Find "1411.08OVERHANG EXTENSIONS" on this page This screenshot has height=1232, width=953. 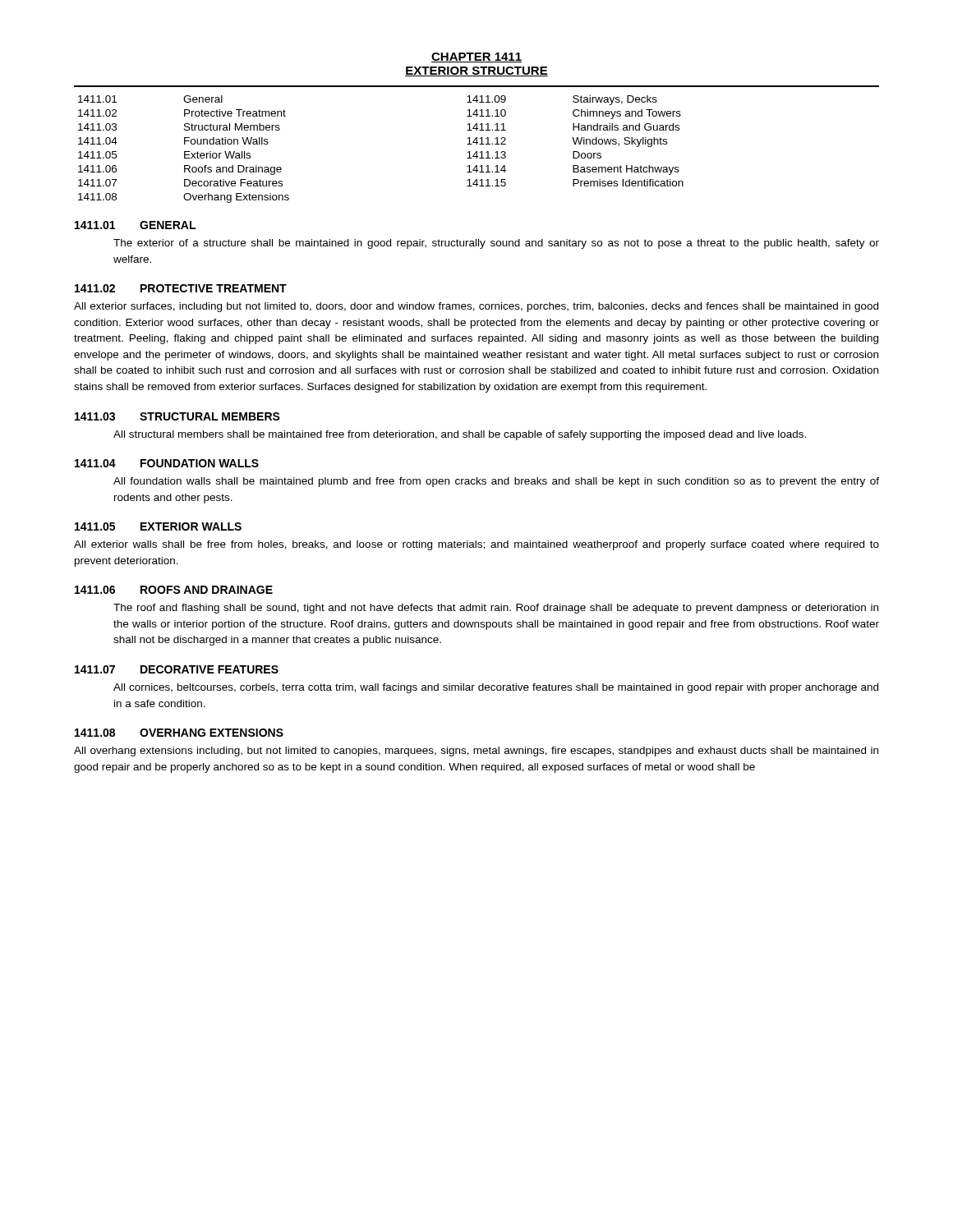179,733
